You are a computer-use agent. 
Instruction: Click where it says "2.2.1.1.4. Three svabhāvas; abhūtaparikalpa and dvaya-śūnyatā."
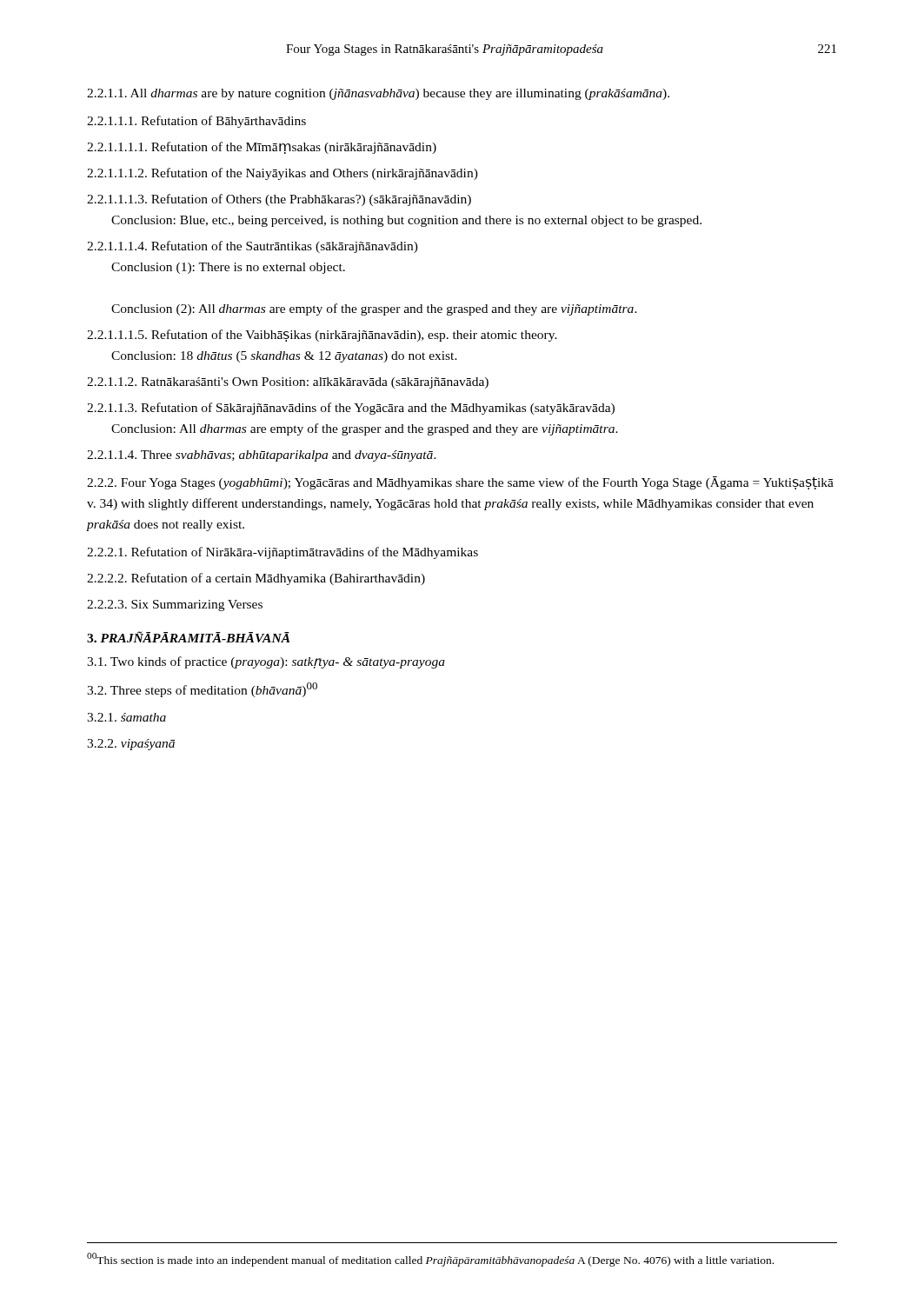click(262, 454)
